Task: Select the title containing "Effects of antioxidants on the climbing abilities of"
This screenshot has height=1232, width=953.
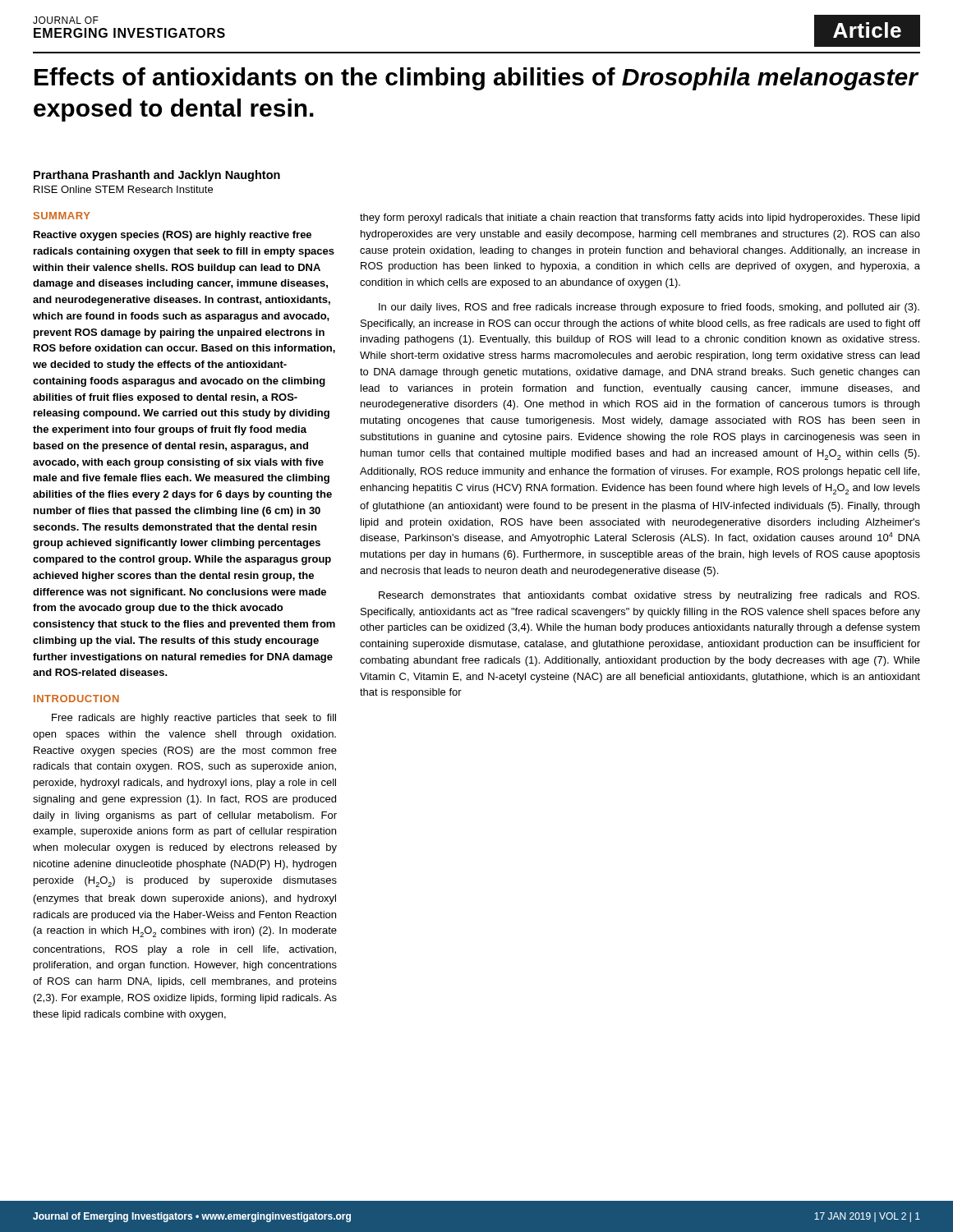Action: click(x=476, y=92)
